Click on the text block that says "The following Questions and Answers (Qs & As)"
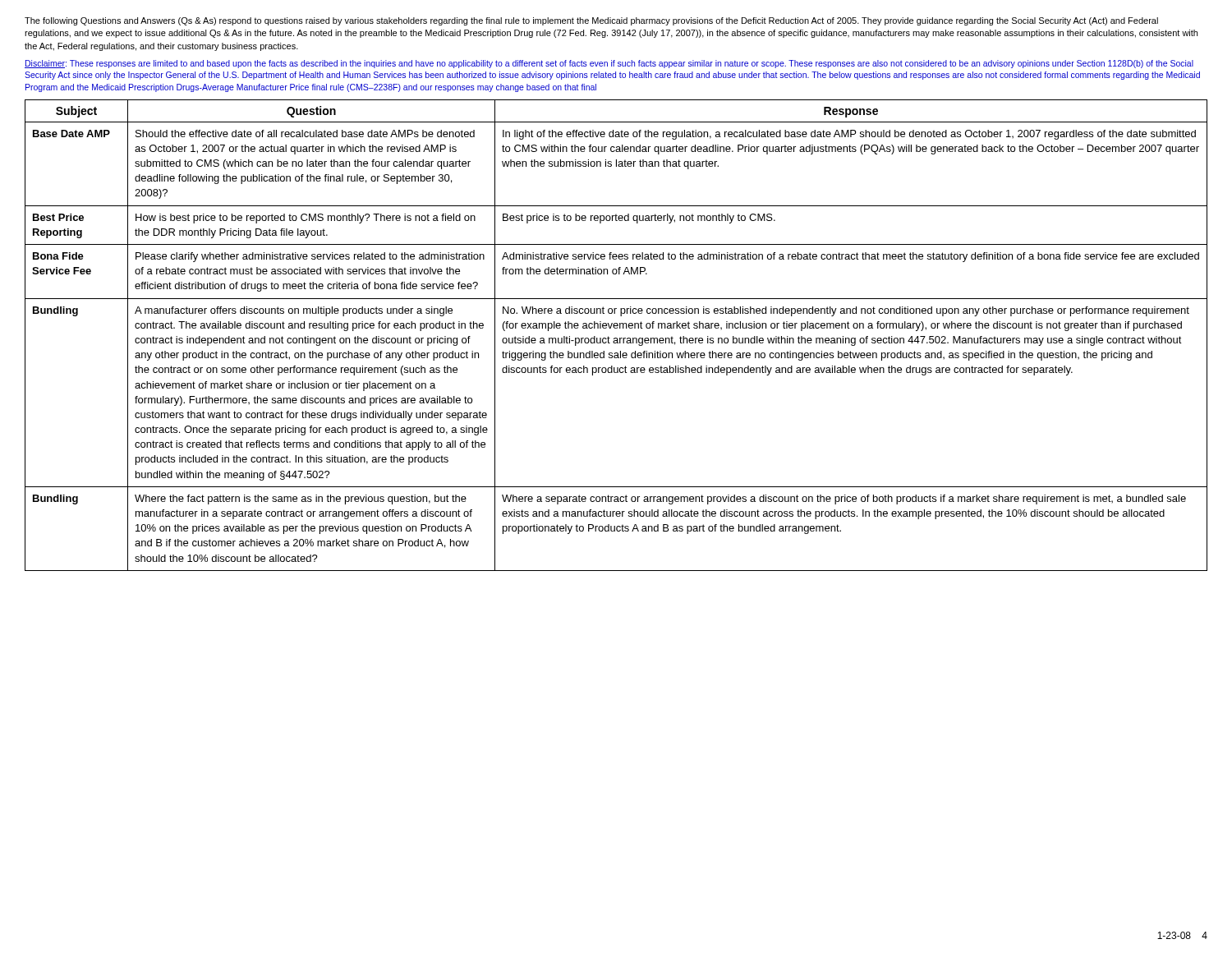This screenshot has height=953, width=1232. [x=611, y=33]
